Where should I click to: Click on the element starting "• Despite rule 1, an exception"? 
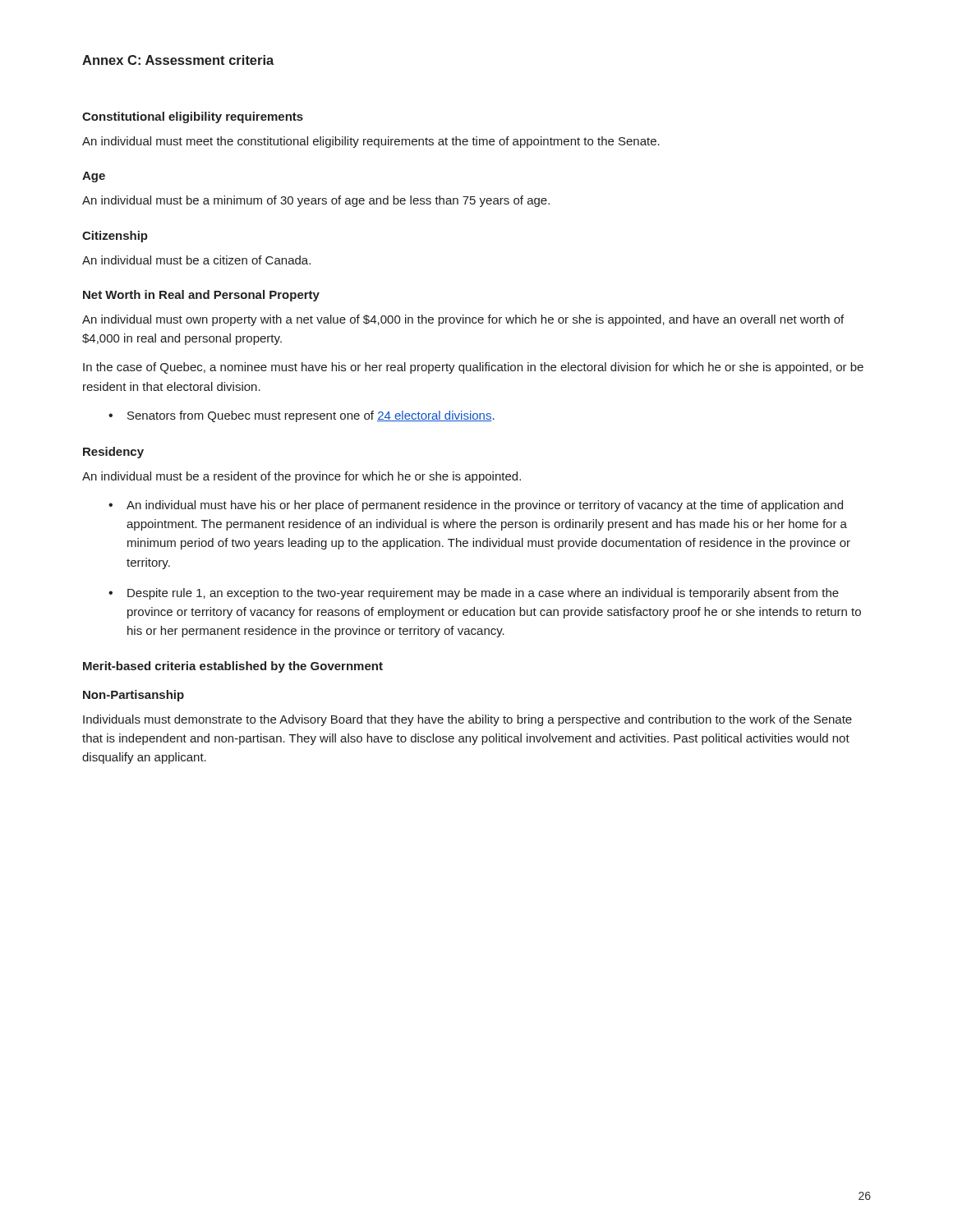tap(490, 612)
